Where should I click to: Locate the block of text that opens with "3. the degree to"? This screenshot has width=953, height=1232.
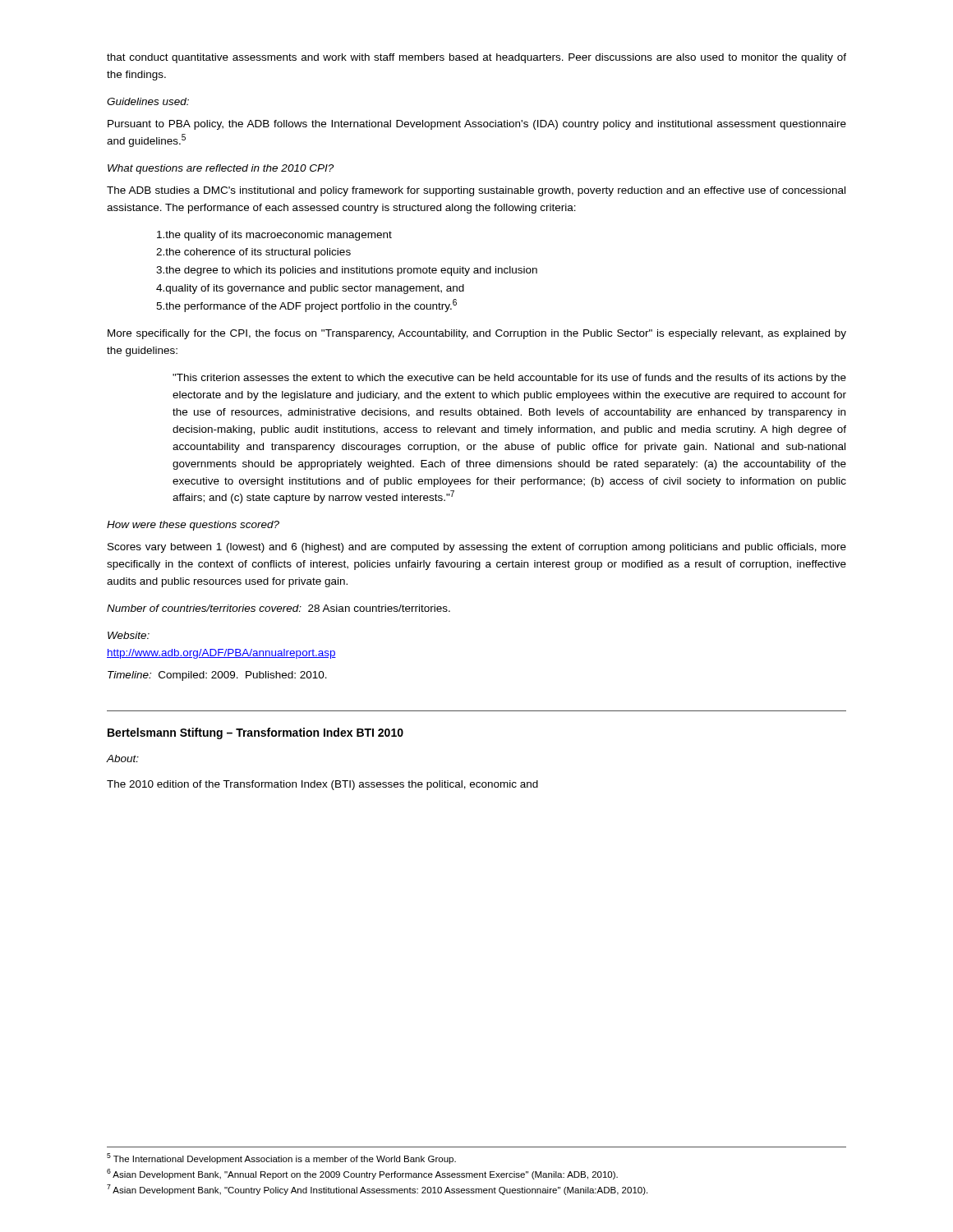tap(476, 271)
